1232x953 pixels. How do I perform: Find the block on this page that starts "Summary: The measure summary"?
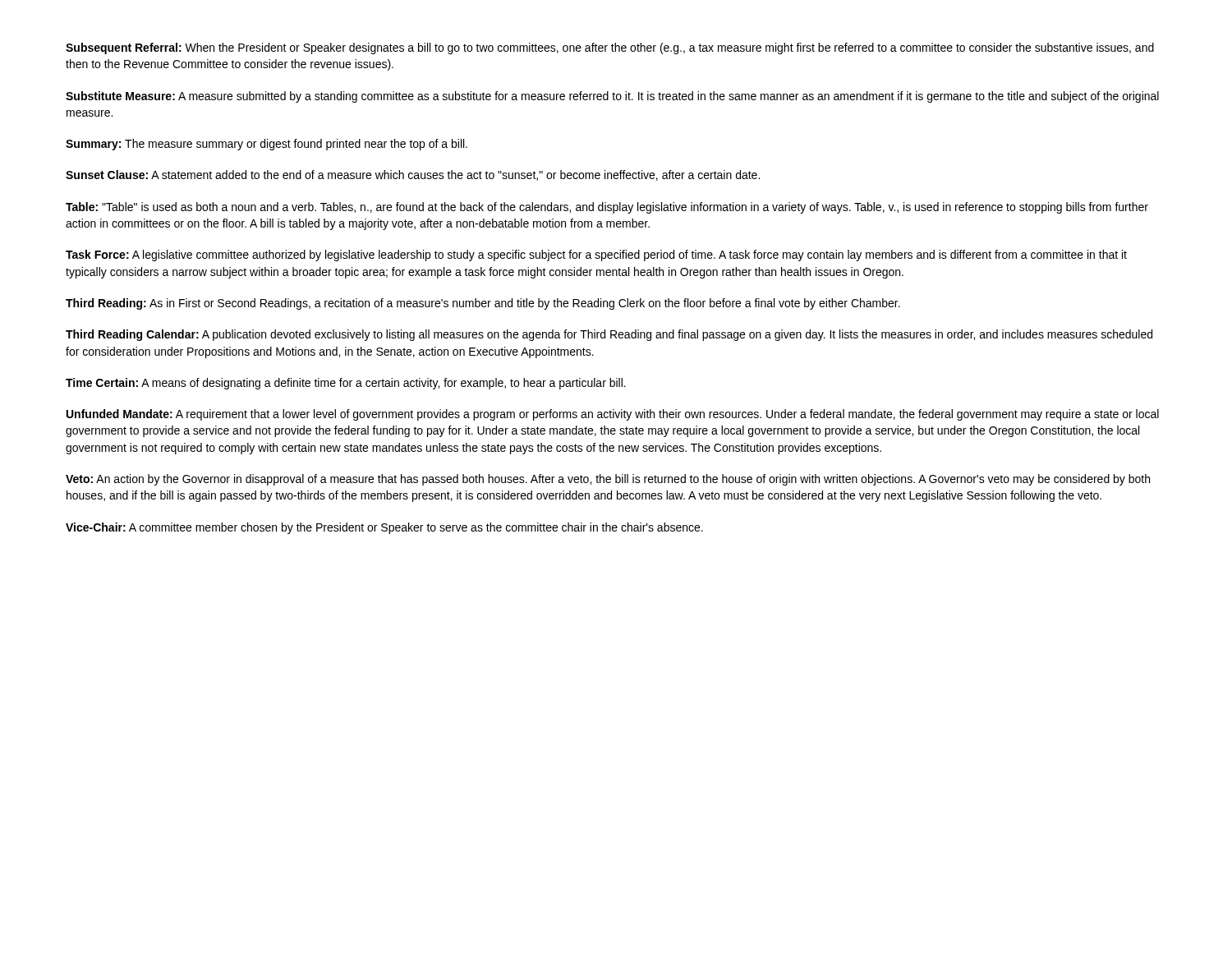click(x=267, y=145)
